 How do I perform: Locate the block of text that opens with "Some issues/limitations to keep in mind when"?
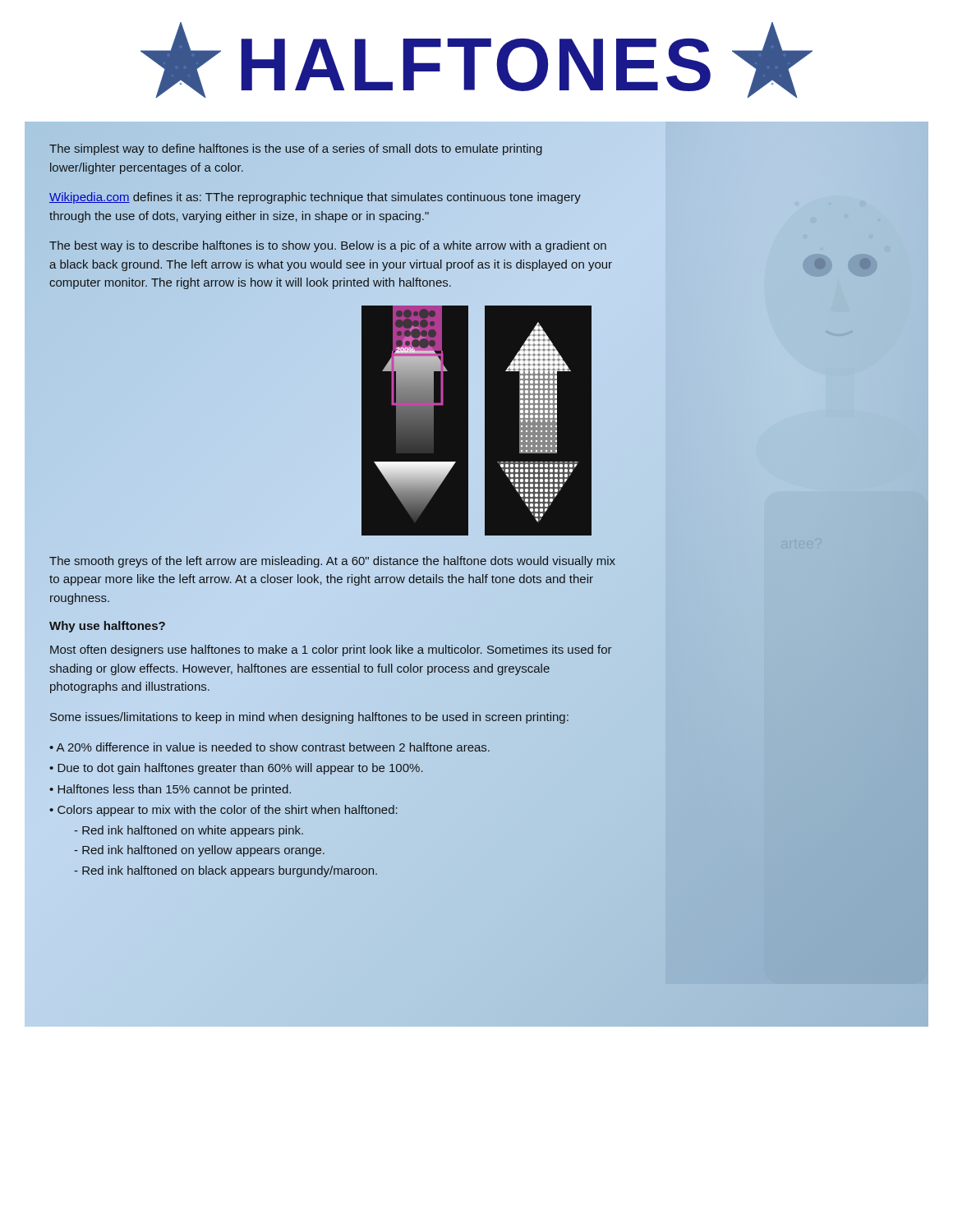pos(309,716)
